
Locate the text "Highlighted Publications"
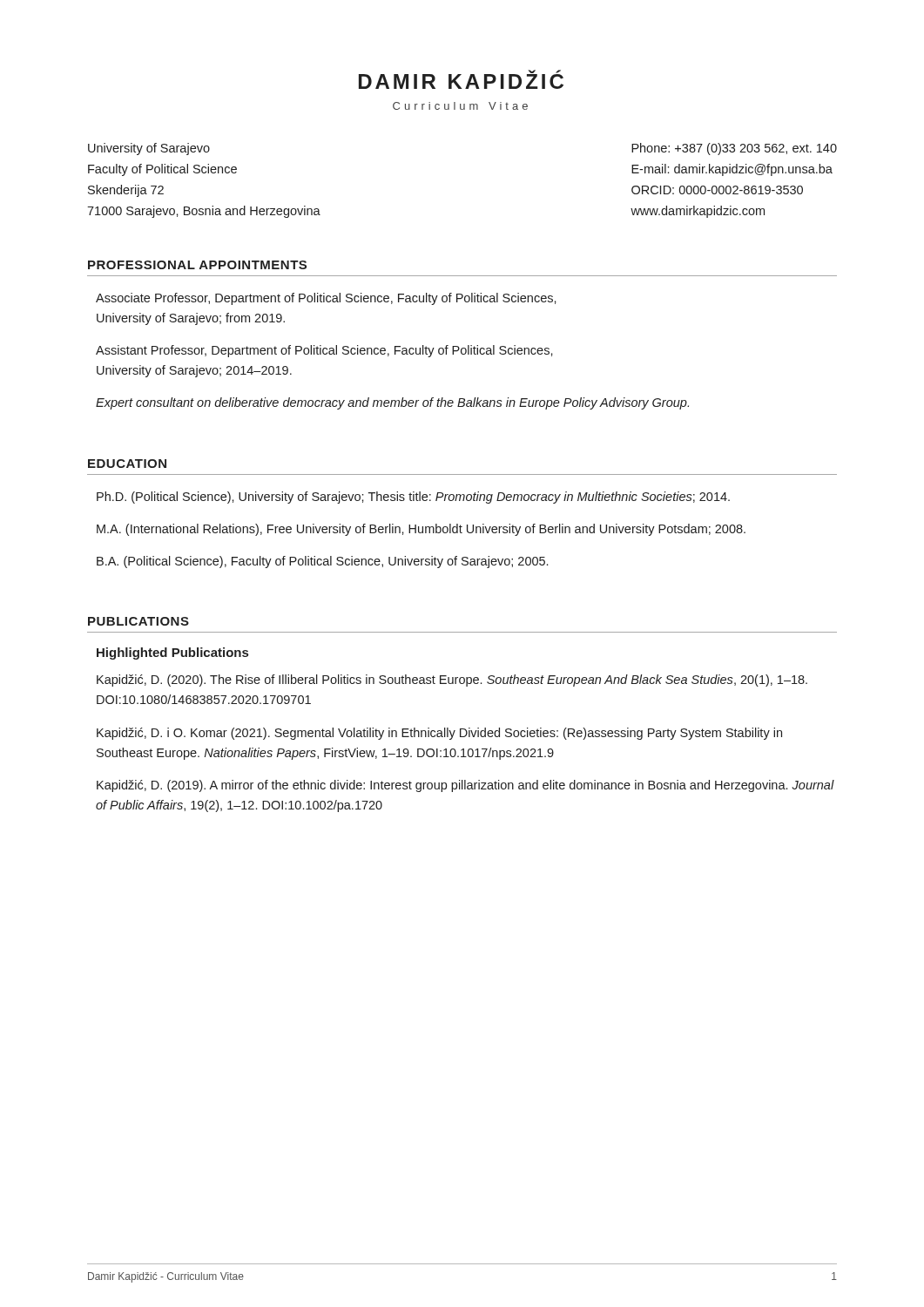[172, 652]
